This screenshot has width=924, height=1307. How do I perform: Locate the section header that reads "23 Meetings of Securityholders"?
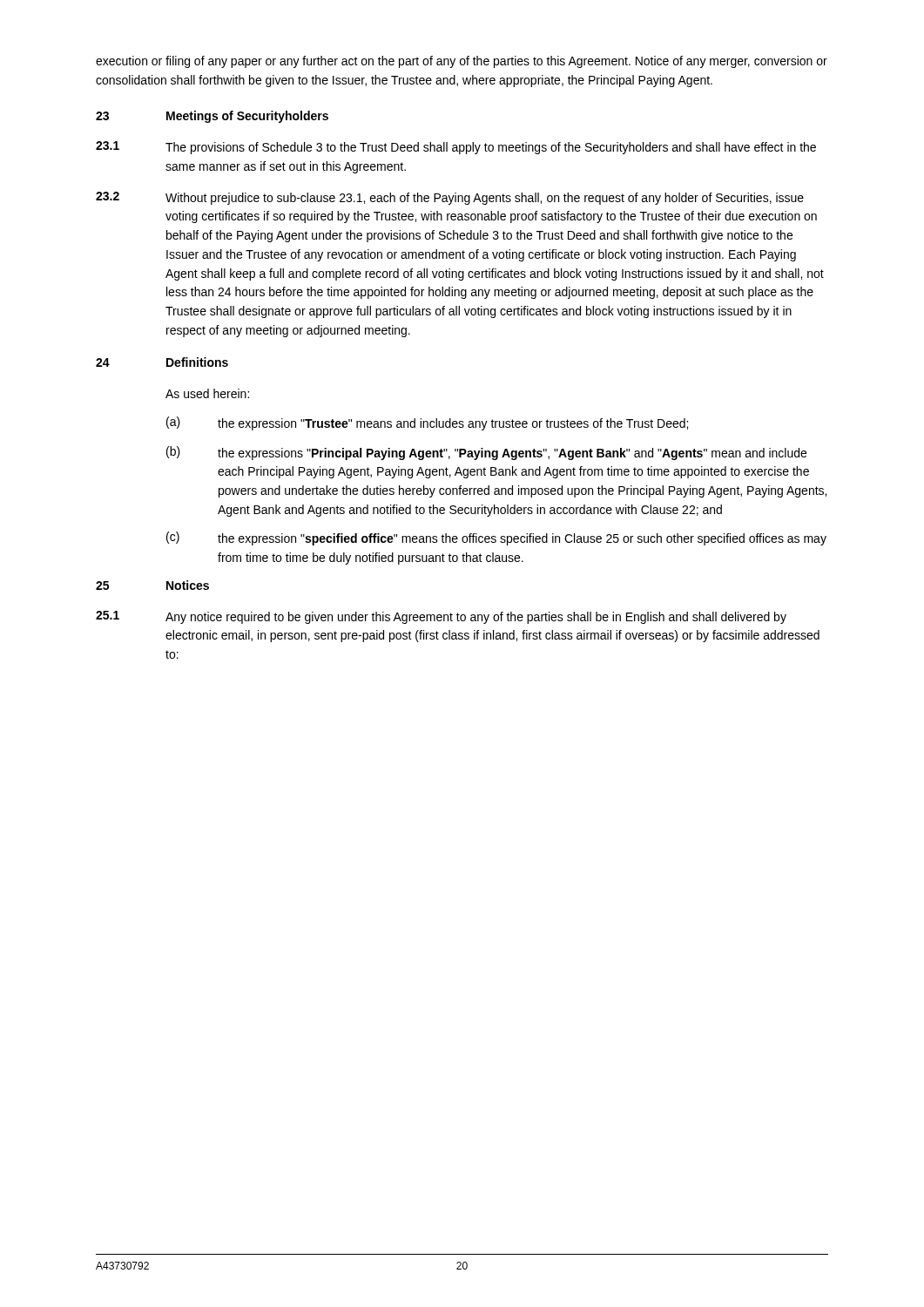pyautogui.click(x=212, y=116)
